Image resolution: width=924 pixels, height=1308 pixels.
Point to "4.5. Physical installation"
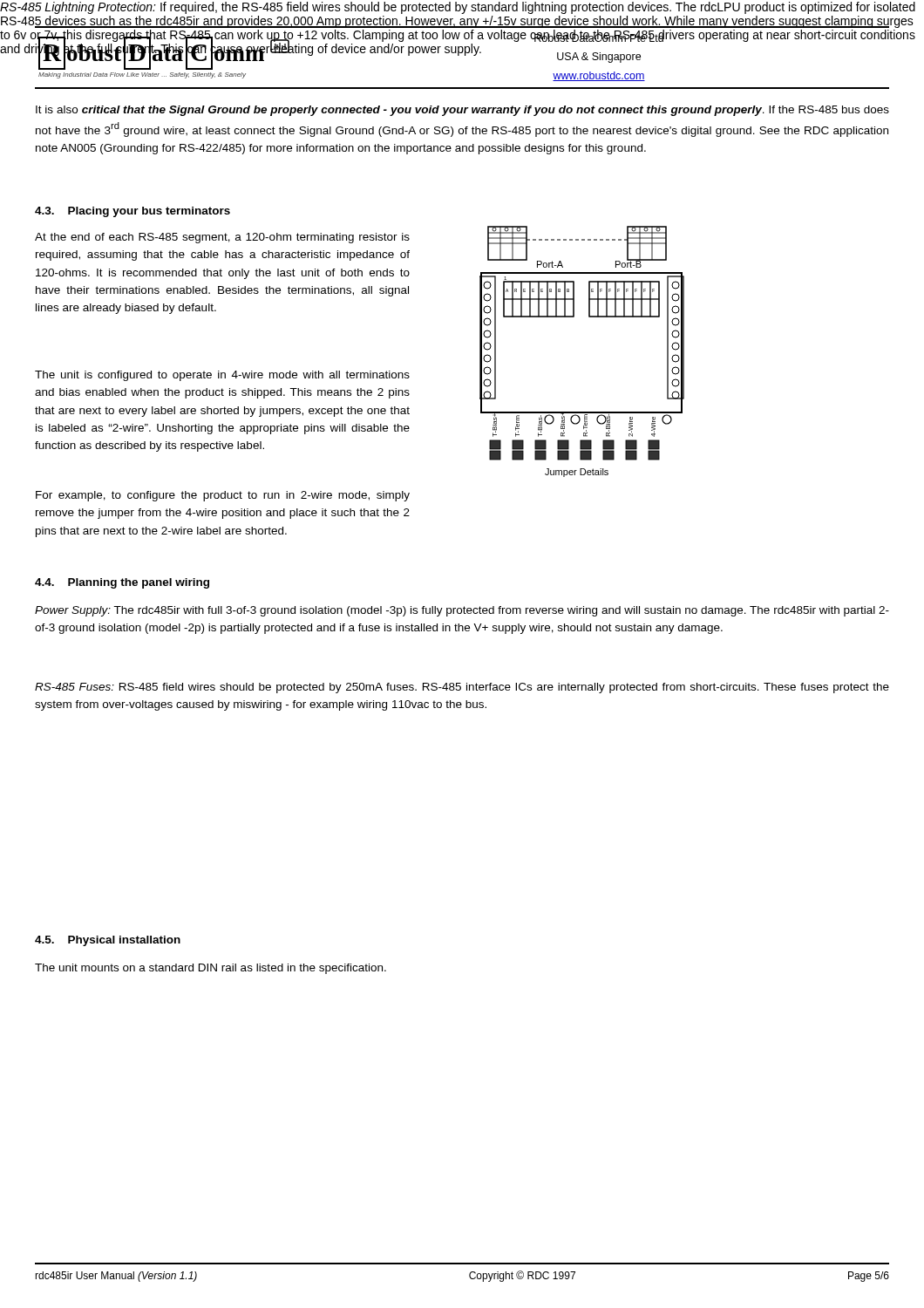(x=108, y=940)
